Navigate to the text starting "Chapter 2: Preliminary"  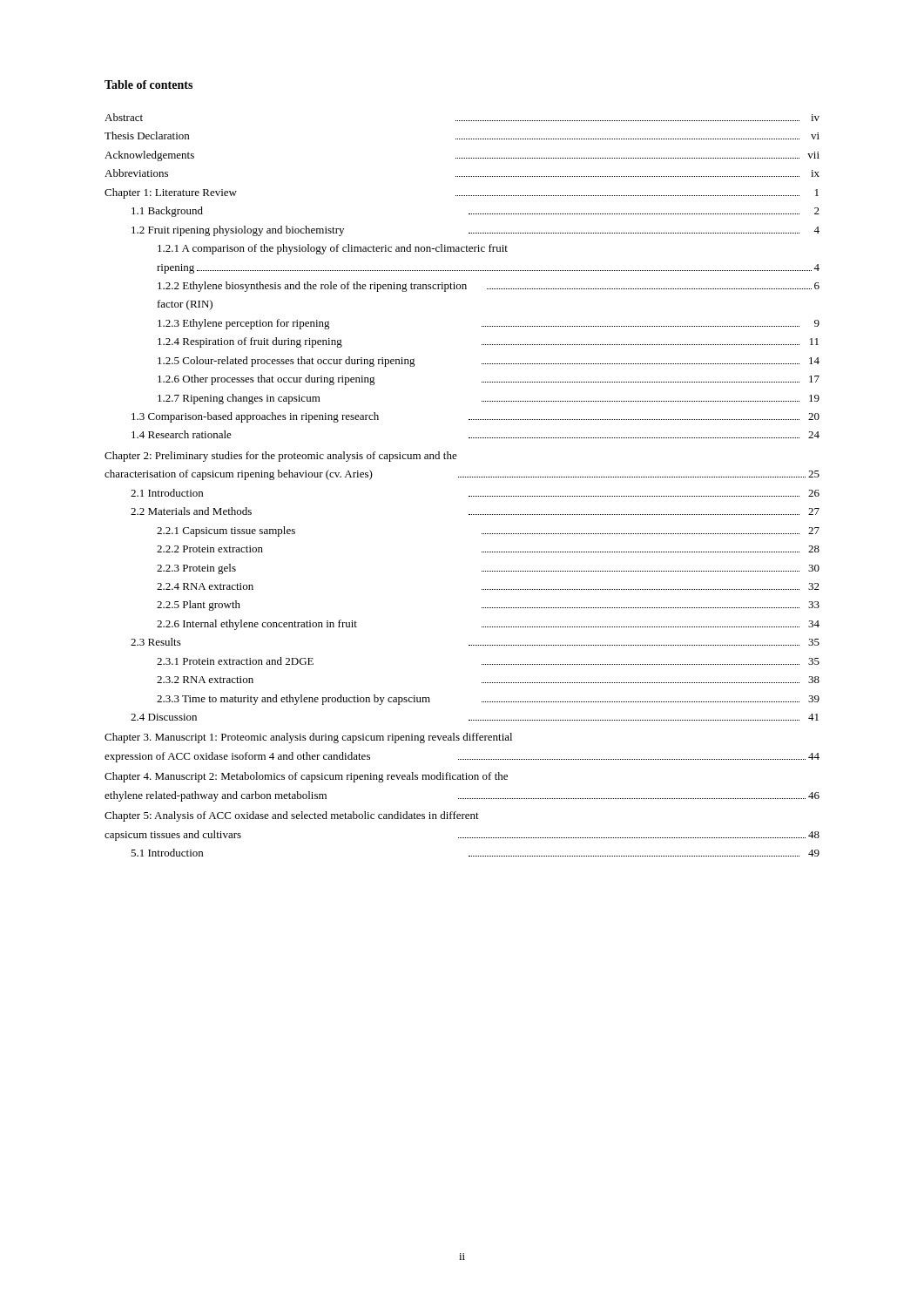[462, 465]
